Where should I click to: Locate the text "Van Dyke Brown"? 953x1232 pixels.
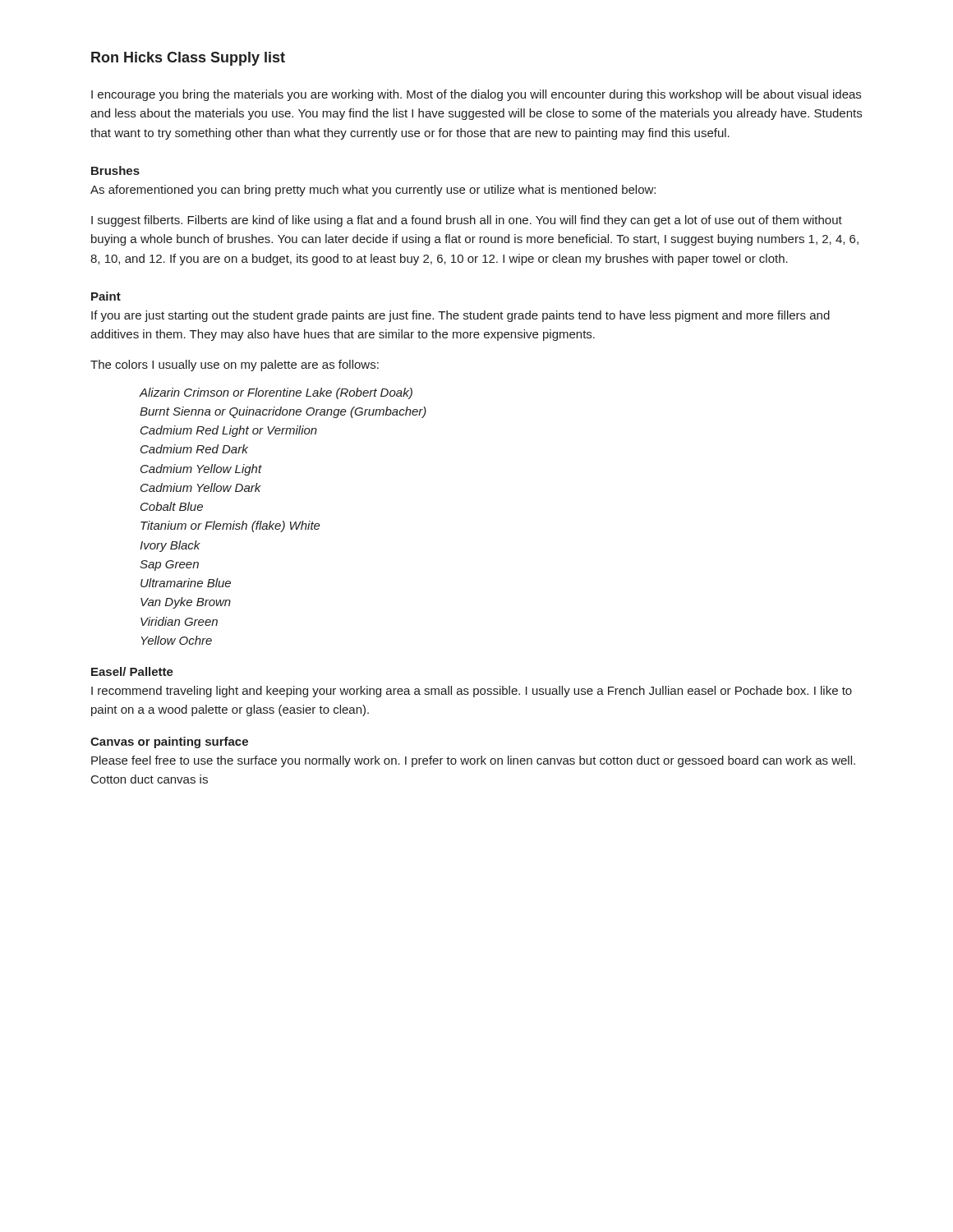point(185,602)
